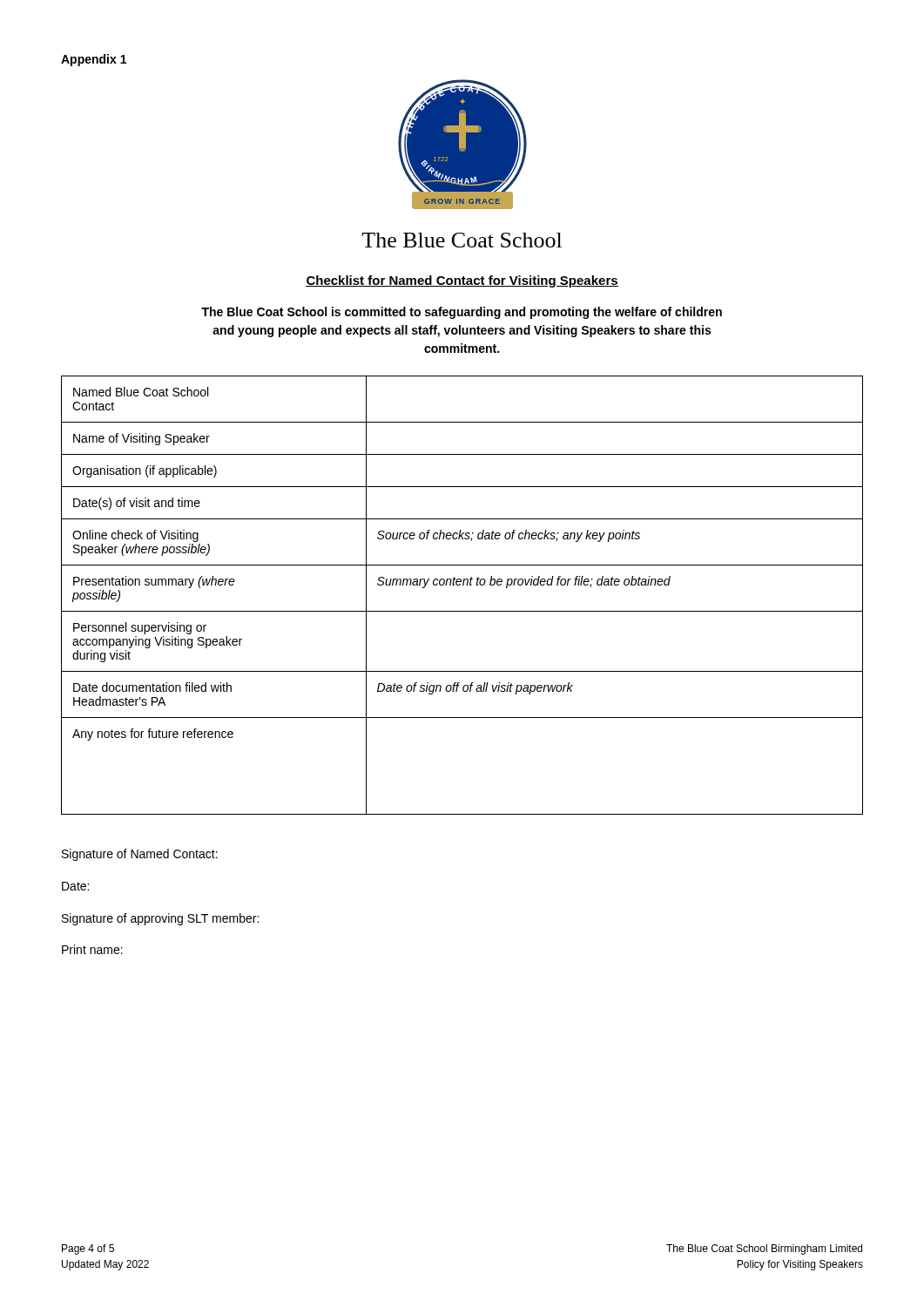Find the title that says "The Blue Coat School"
This screenshot has width=924, height=1307.
click(x=462, y=240)
